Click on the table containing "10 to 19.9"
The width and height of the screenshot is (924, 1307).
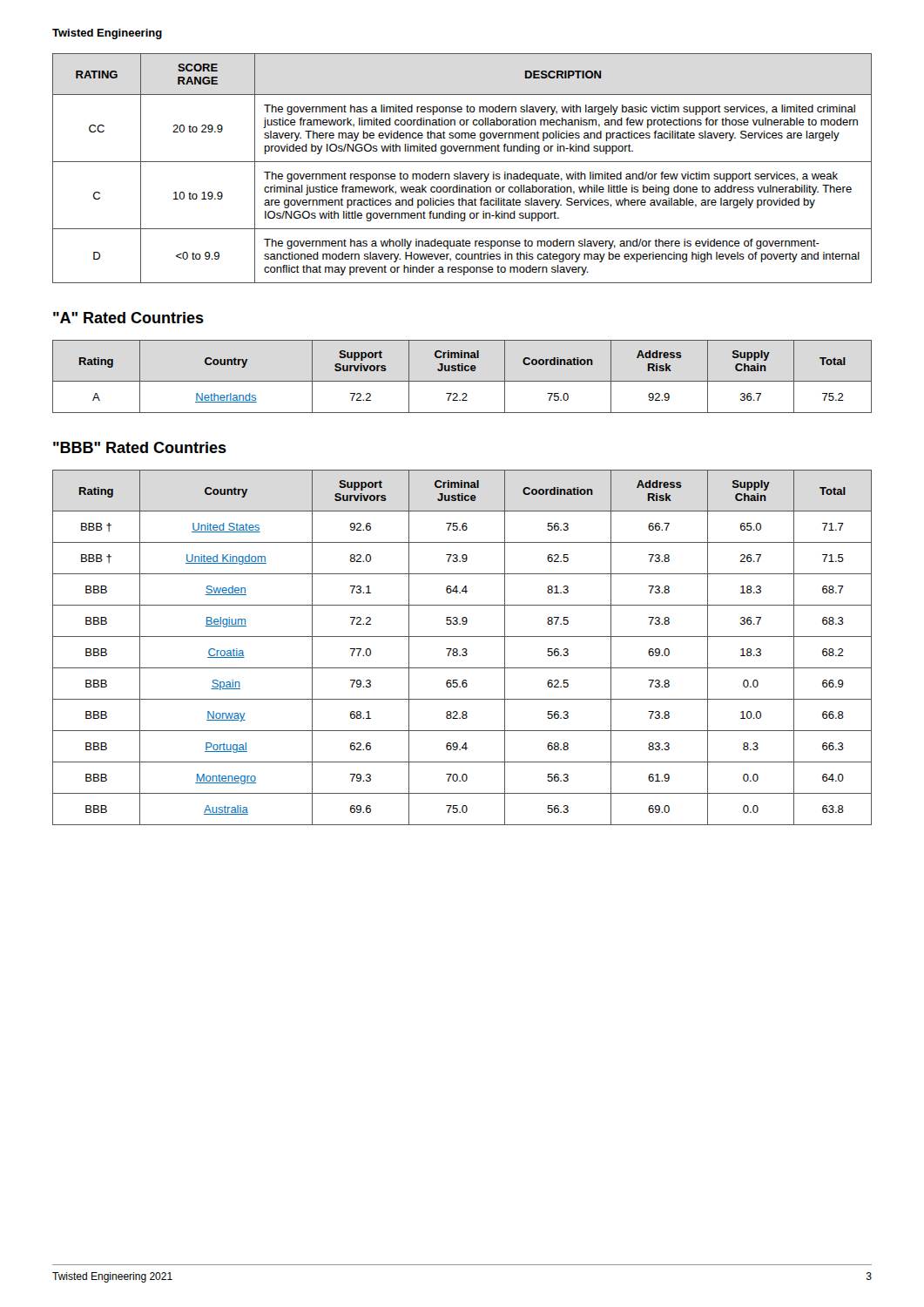tap(462, 168)
